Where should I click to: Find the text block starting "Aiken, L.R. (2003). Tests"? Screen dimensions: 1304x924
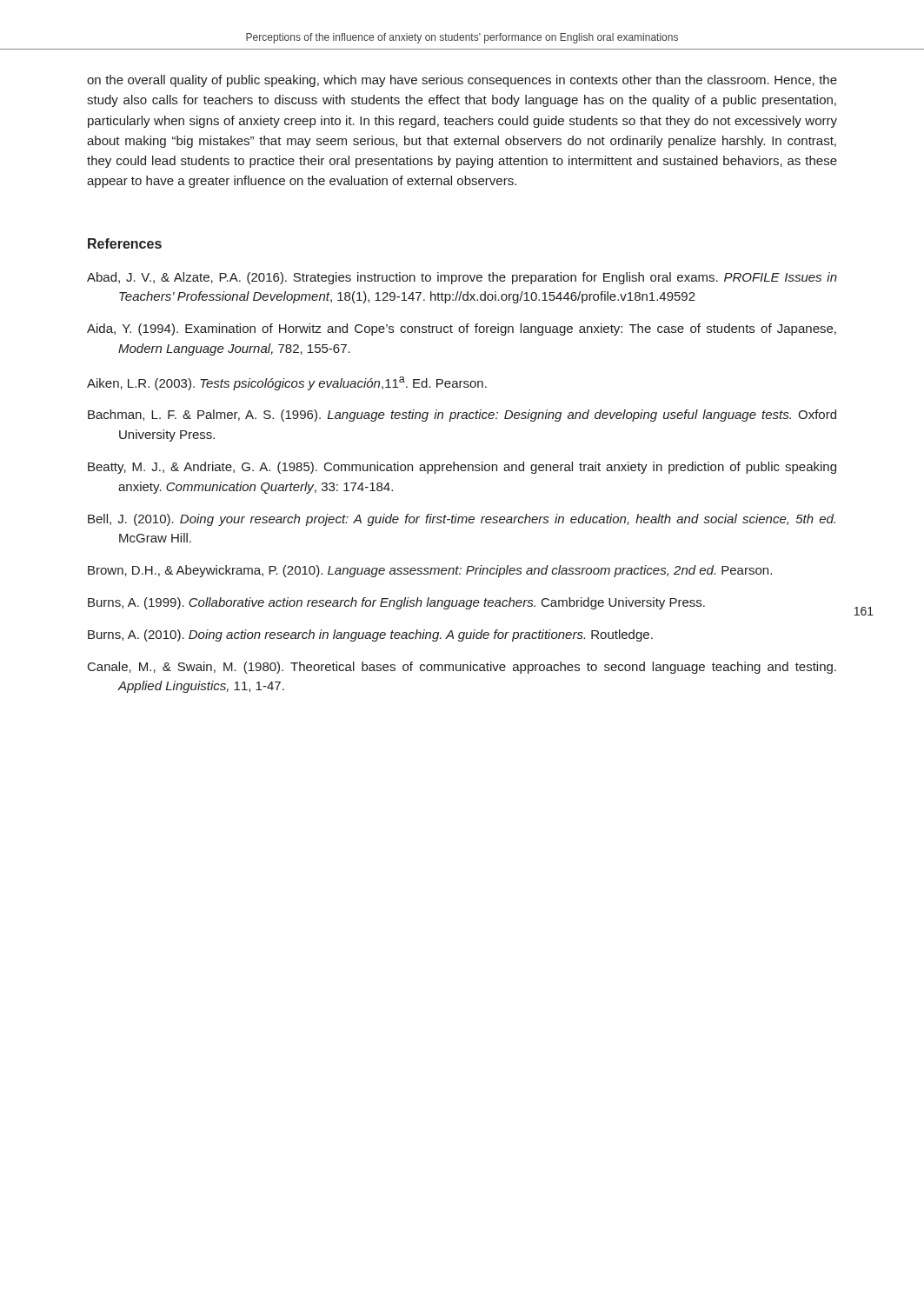pos(287,381)
